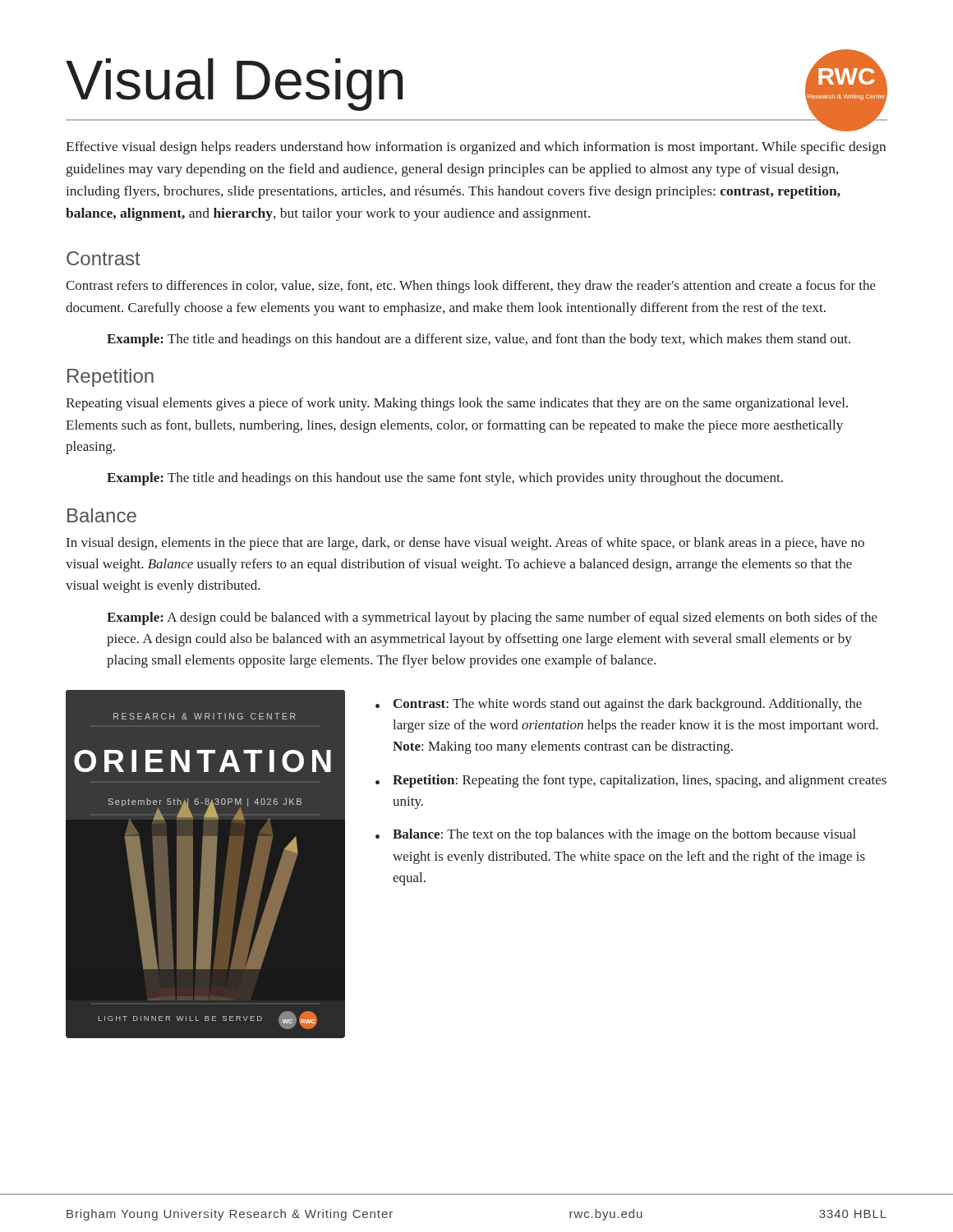Locate the title containing "Visual Design RWC Research & Writing"
953x1232 pixels.
coord(476,85)
